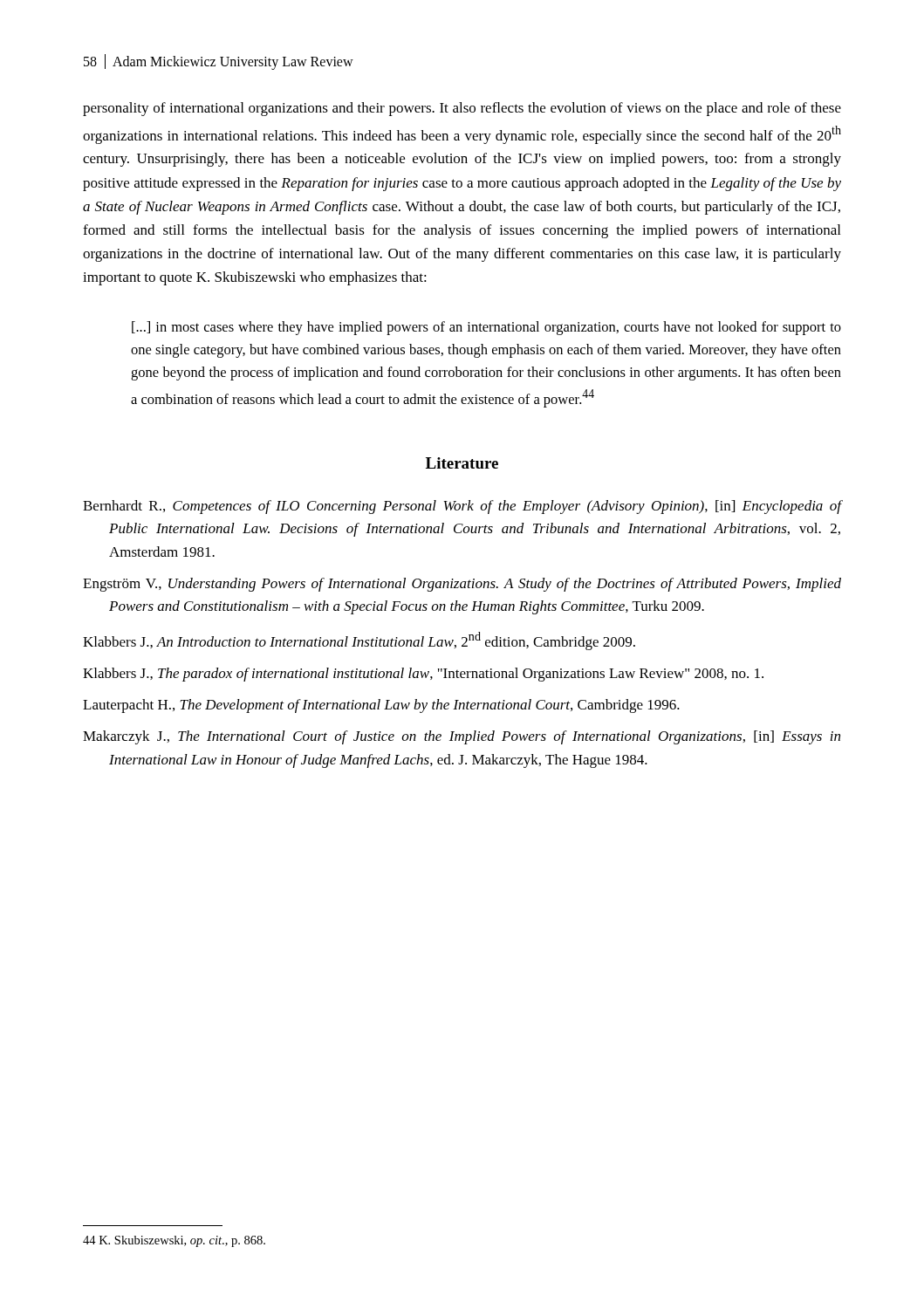
Task: Find the text block starting "Klabbers J., An Introduction to International"
Action: click(359, 639)
